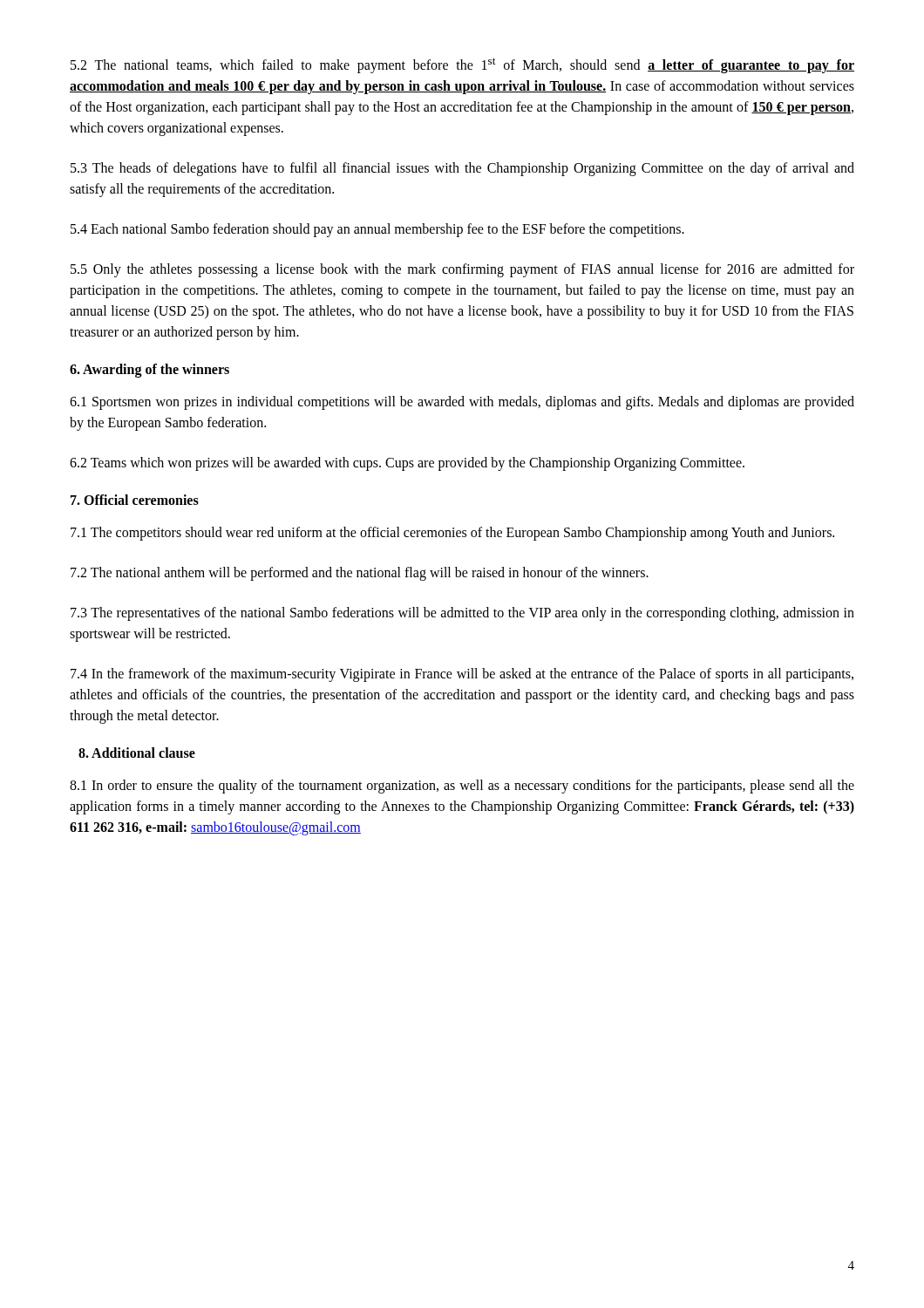The height and width of the screenshot is (1308, 924).
Task: Click on the text block with the text "1 The competitors should wear red uniform at"
Action: 453,533
